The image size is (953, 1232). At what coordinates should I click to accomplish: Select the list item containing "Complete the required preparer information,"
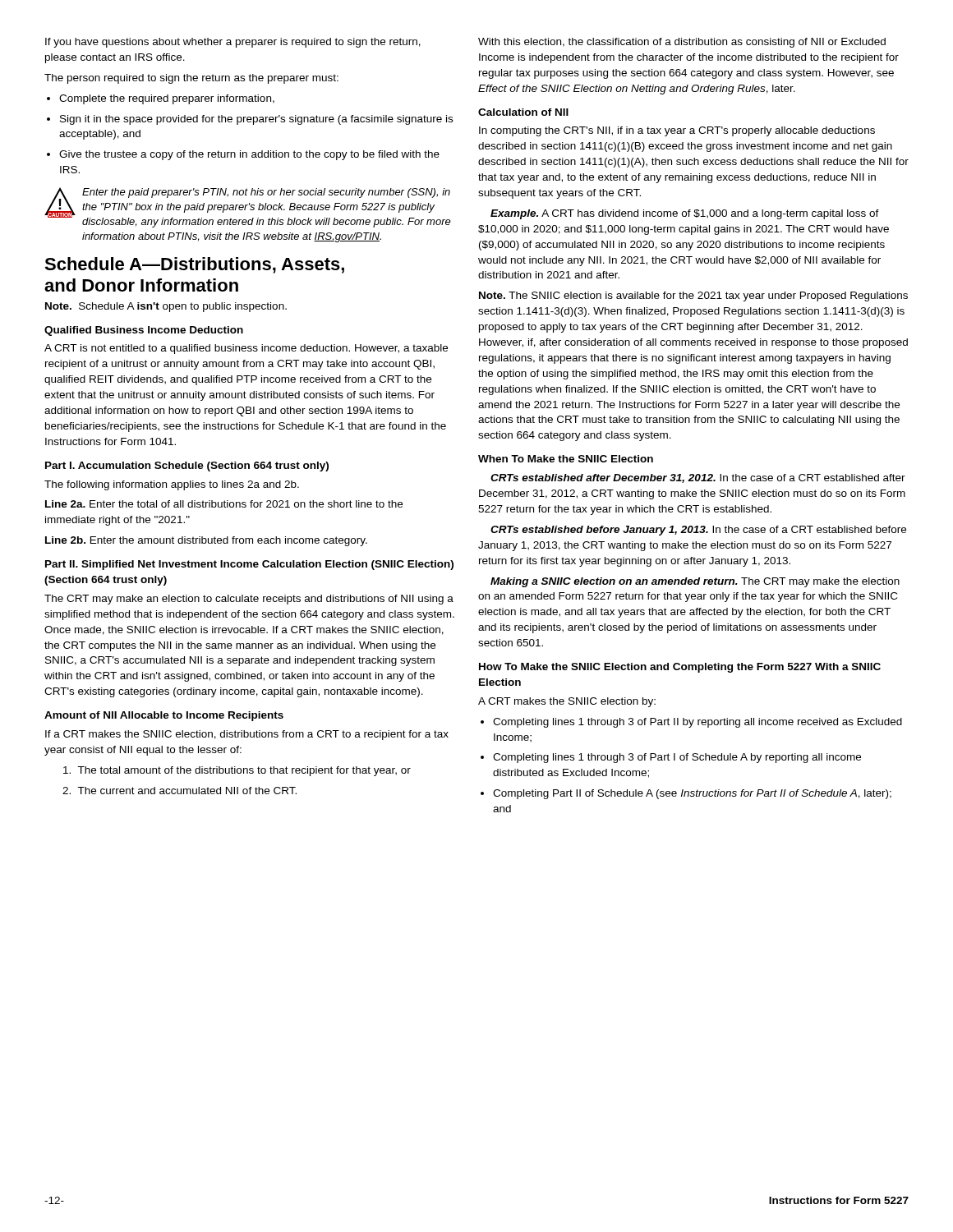coord(257,99)
